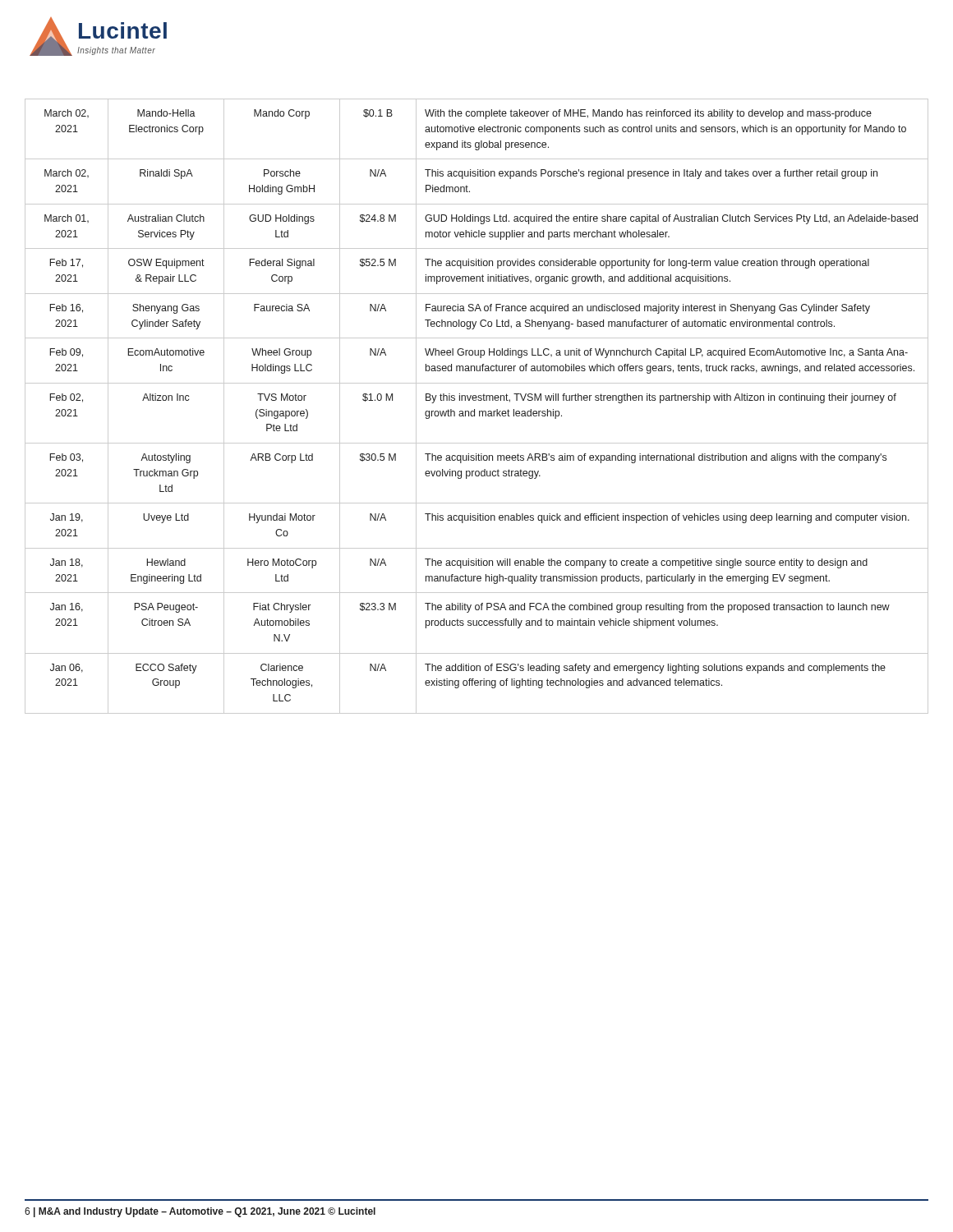
Task: Locate the table with the text "$30.5 M"
Action: point(476,406)
